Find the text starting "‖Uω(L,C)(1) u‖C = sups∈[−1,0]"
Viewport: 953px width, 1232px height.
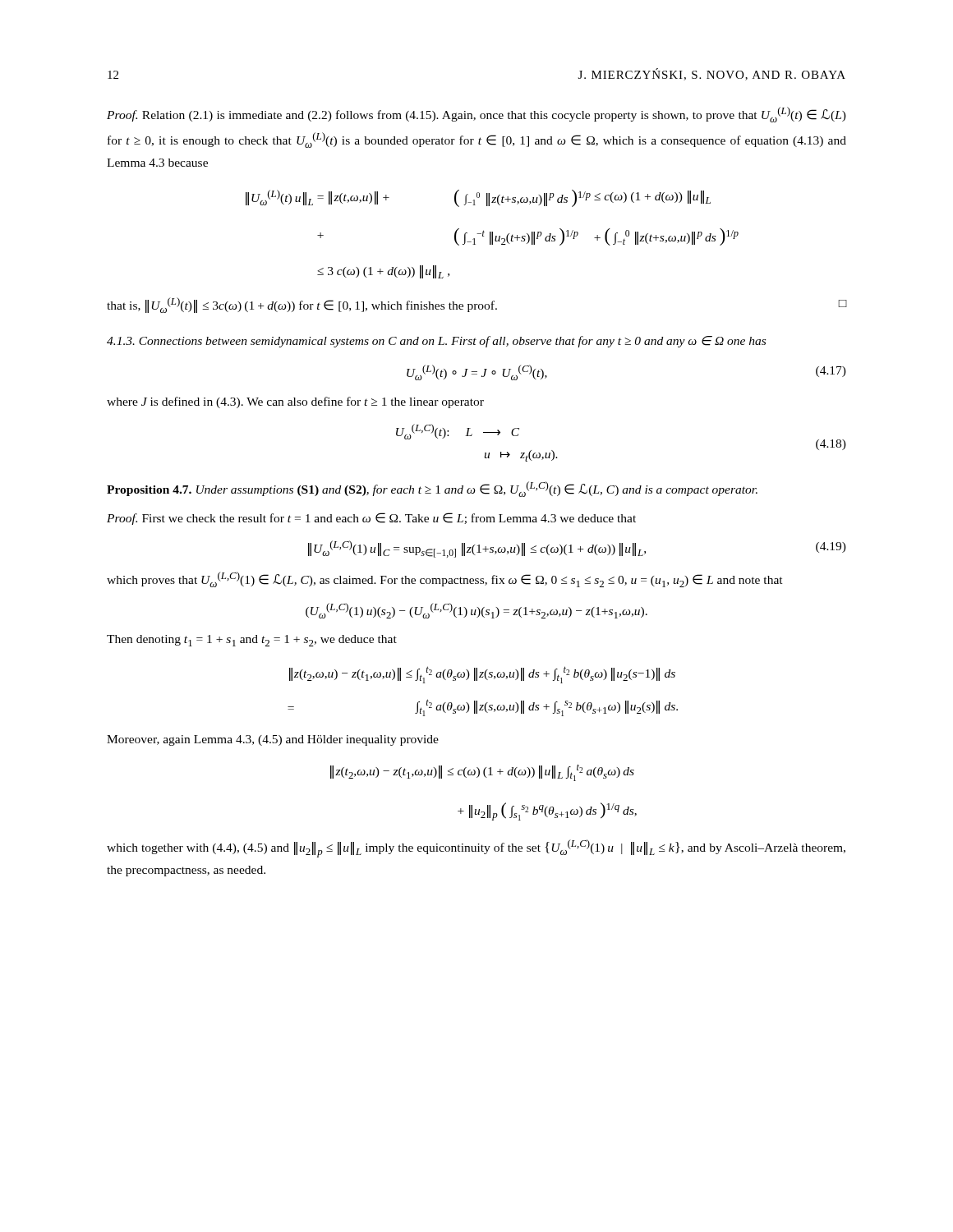576,549
